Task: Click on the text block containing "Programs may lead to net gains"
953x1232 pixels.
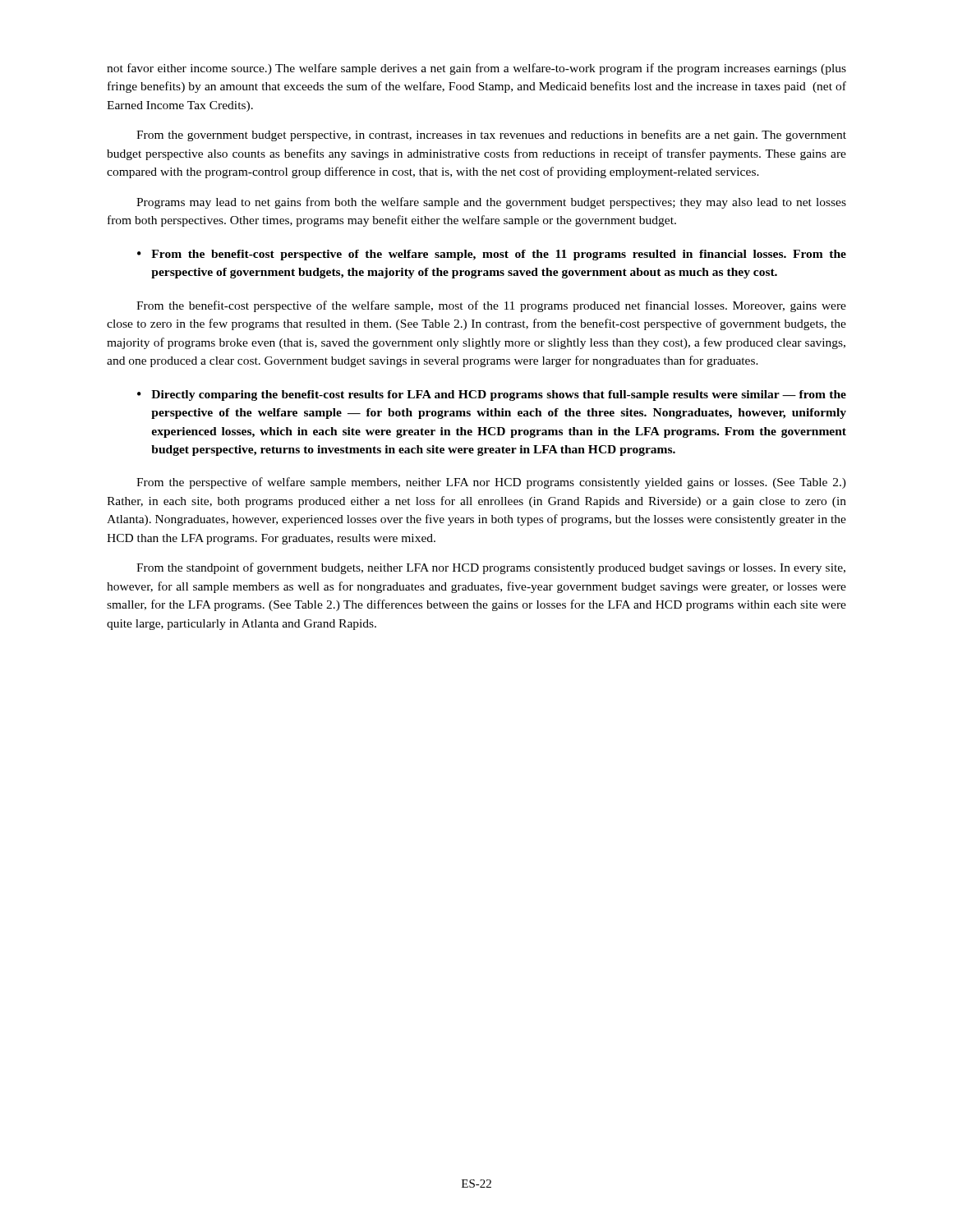Action: pos(476,211)
